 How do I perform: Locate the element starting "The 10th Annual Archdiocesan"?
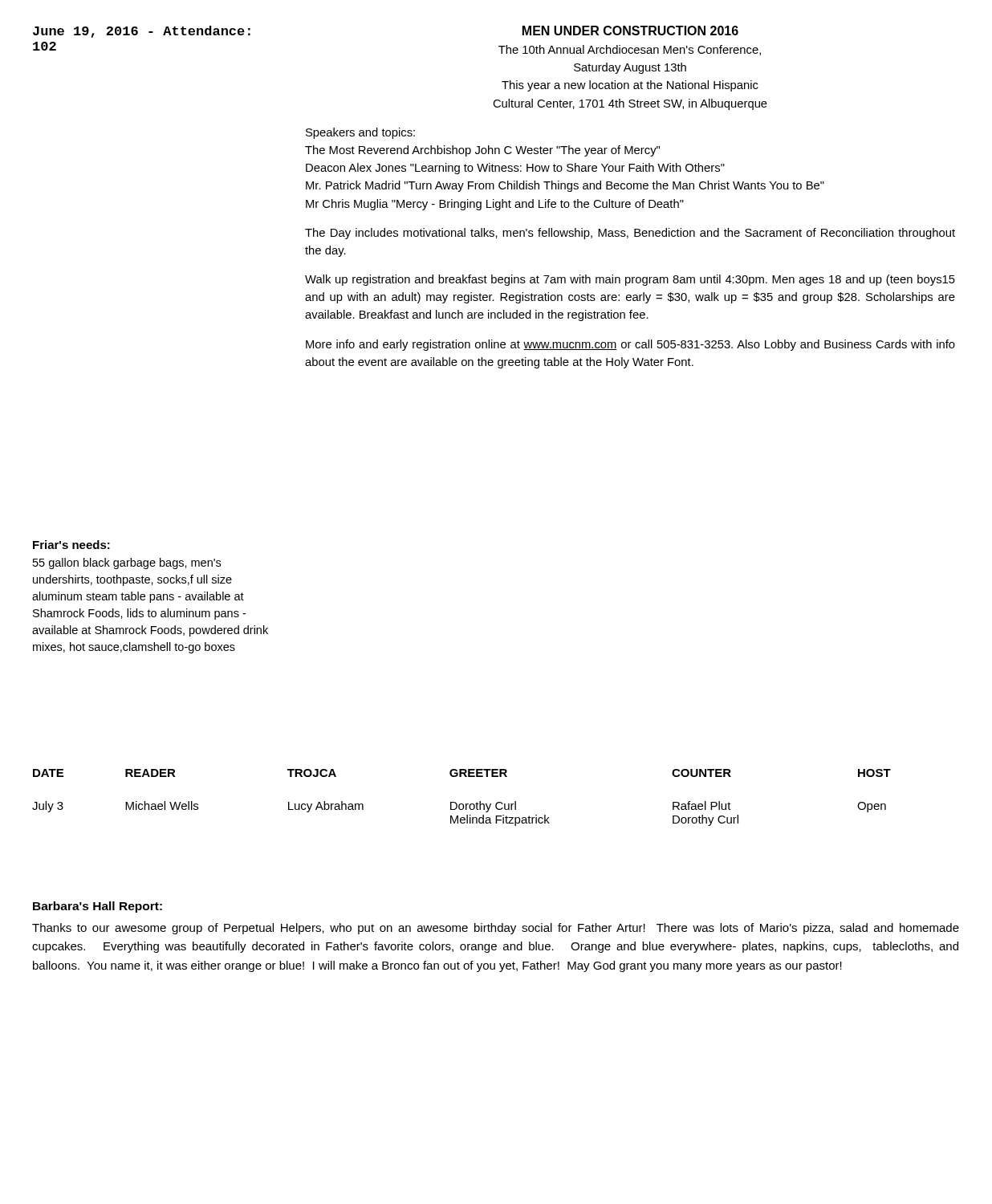click(630, 76)
